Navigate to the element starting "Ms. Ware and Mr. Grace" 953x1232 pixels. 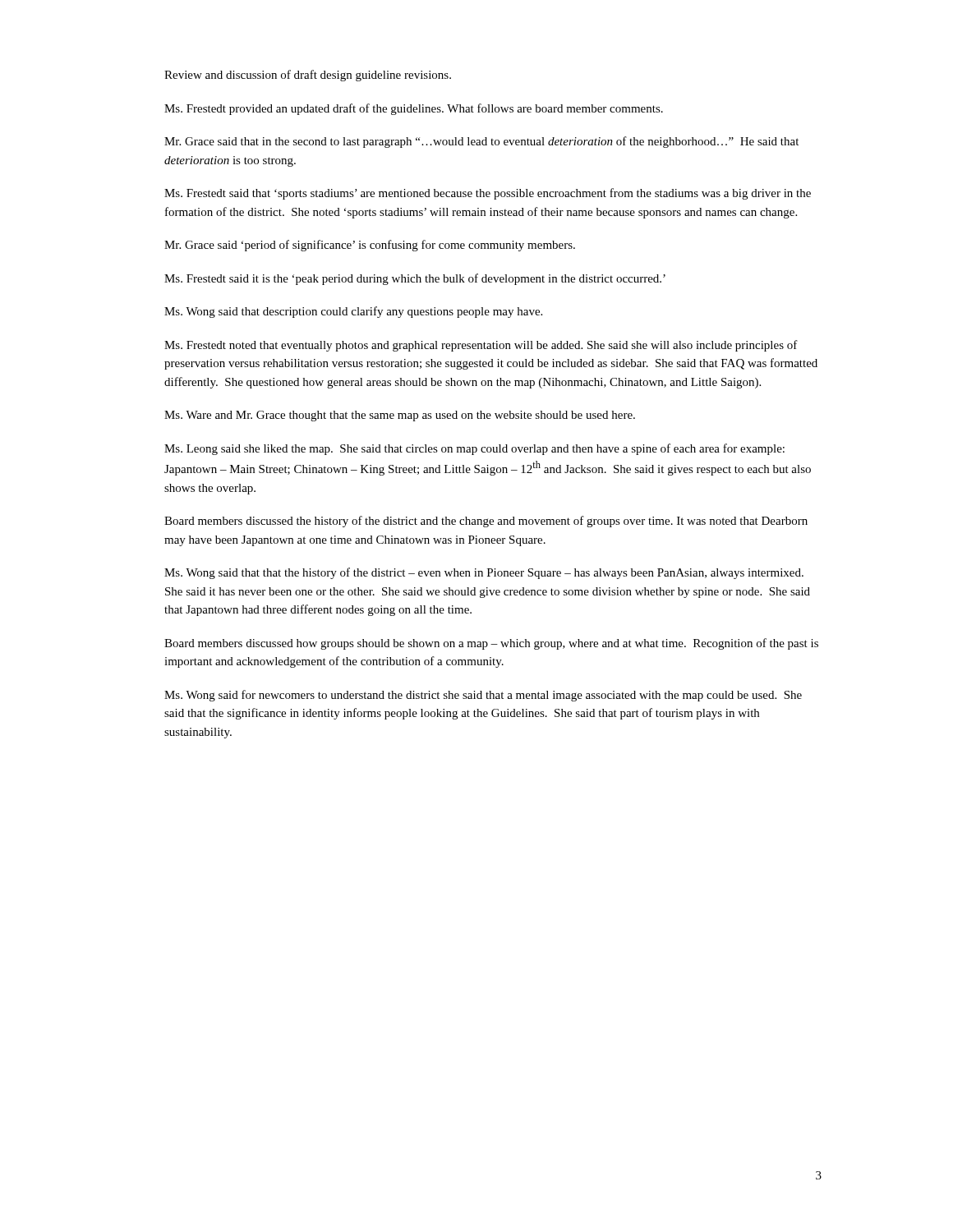coord(400,415)
